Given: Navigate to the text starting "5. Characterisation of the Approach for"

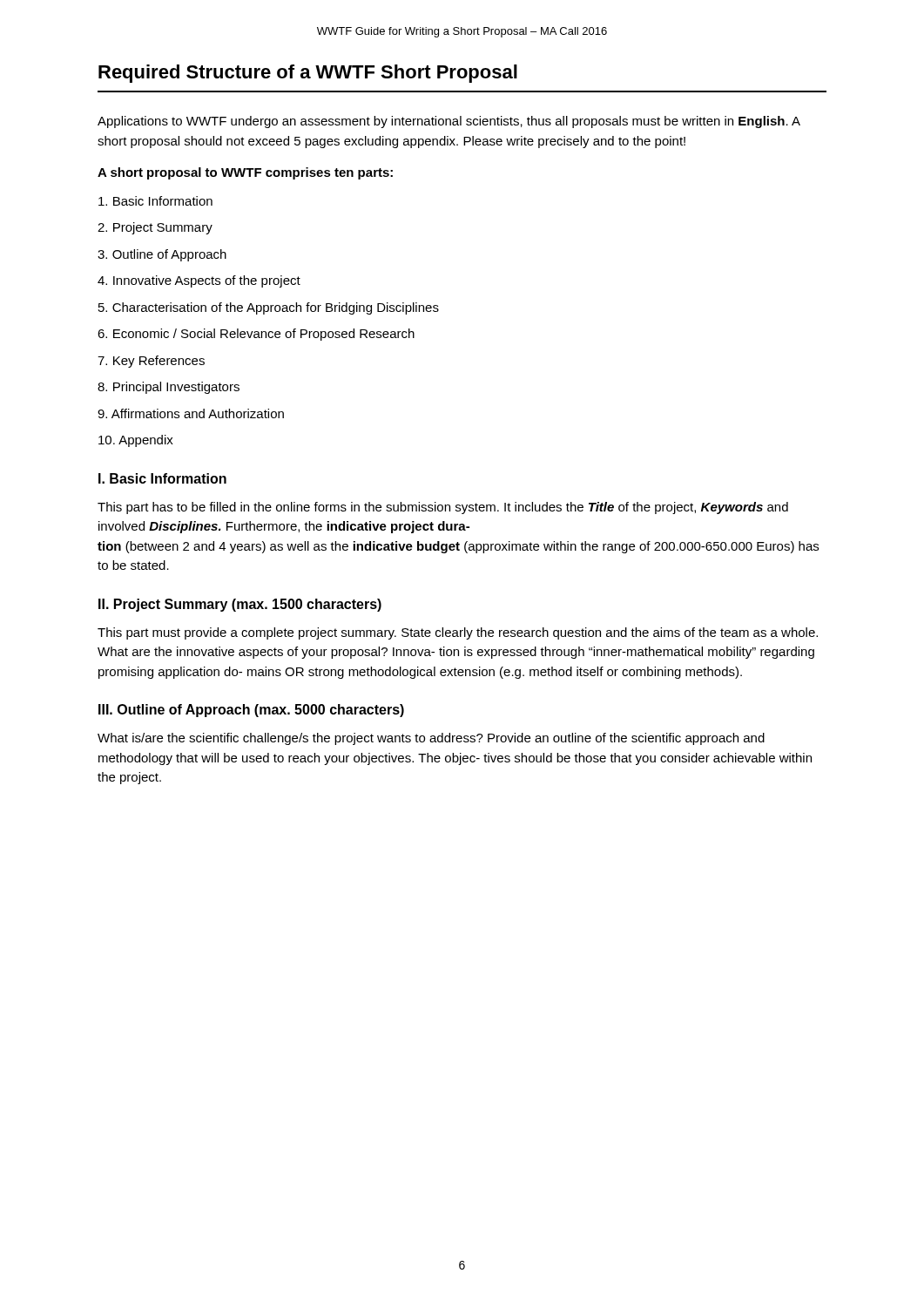Looking at the screenshot, I should [268, 307].
